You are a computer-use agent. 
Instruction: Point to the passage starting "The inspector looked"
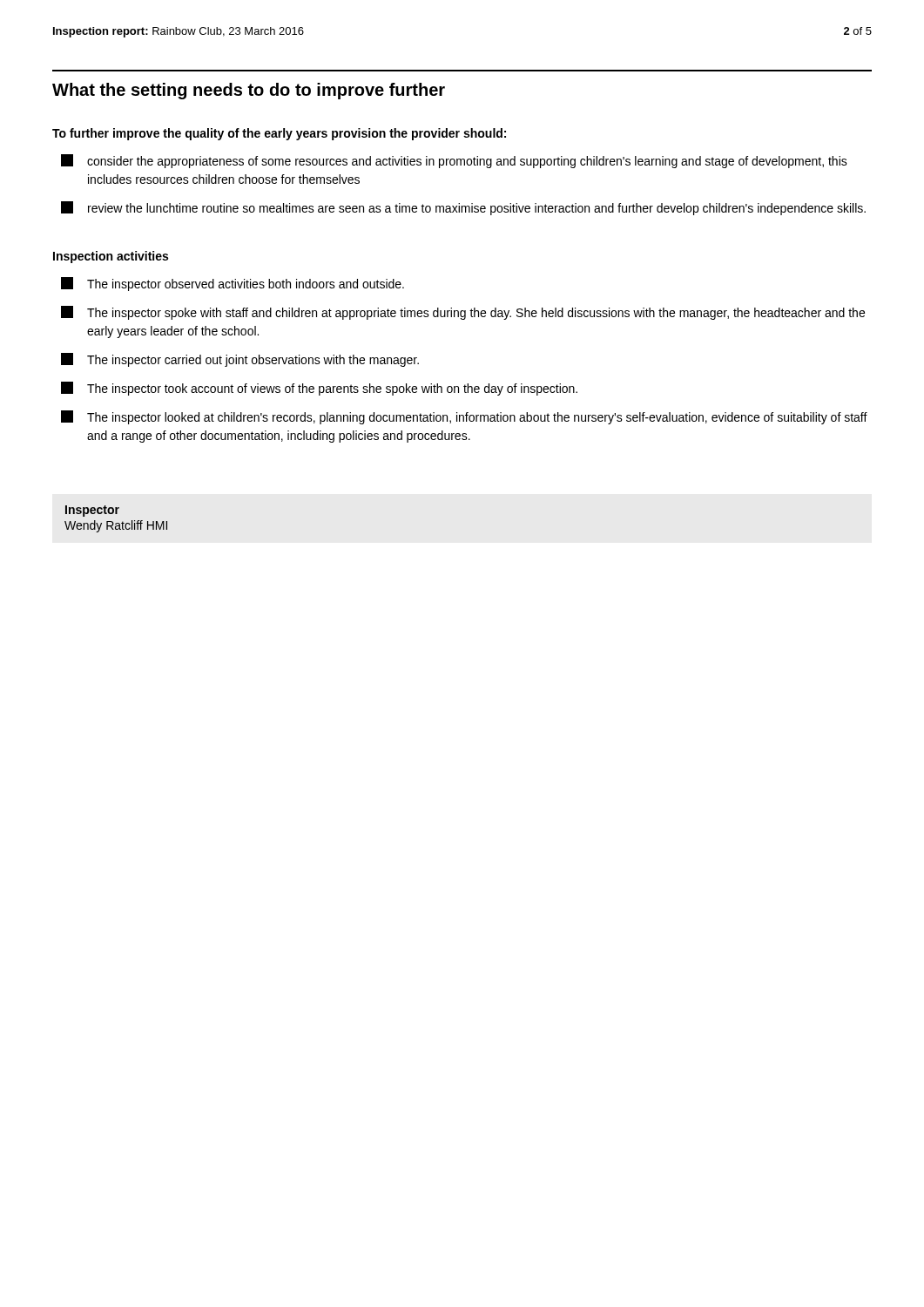click(466, 427)
